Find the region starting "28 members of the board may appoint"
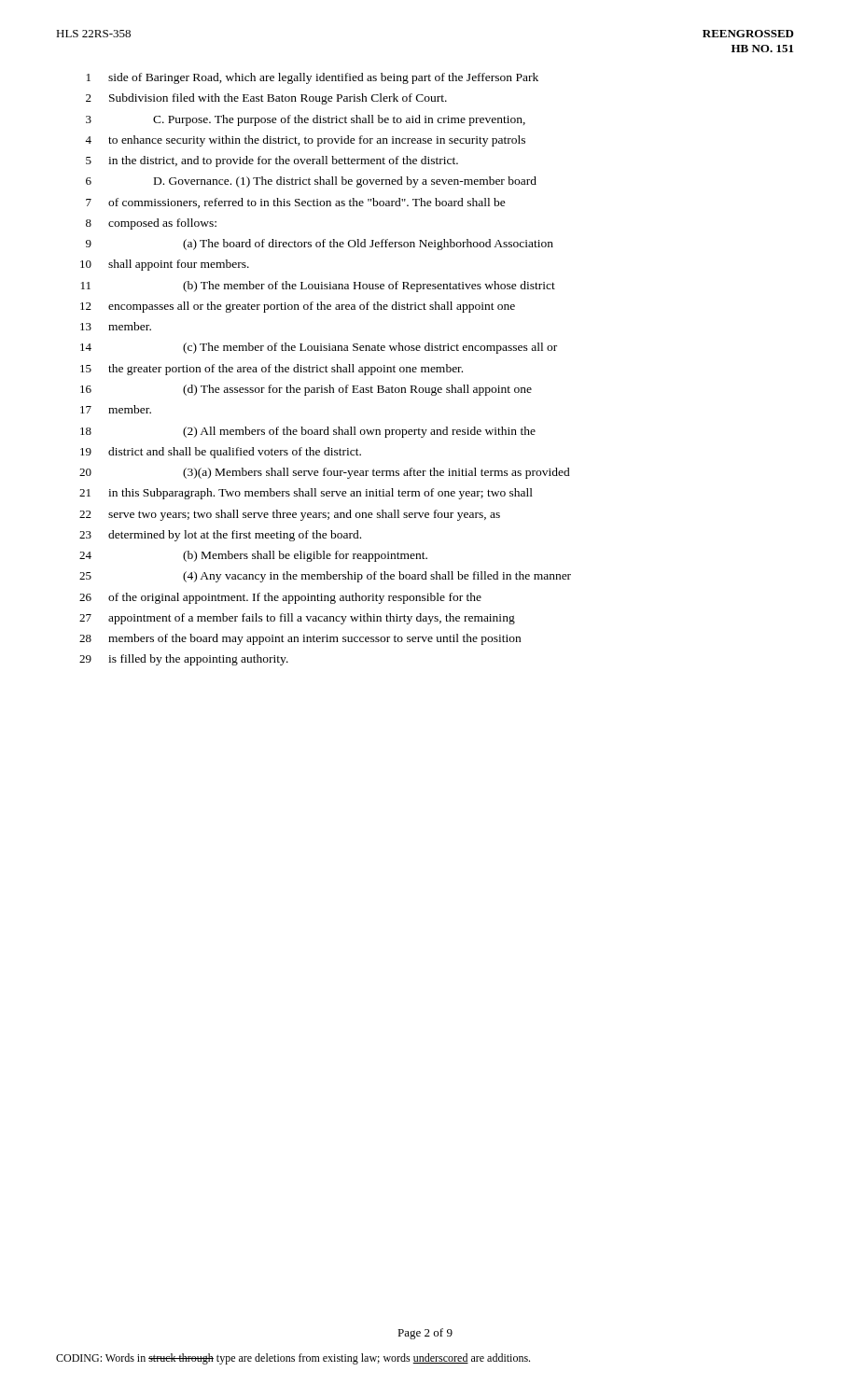This screenshot has width=850, height=1400. point(425,639)
